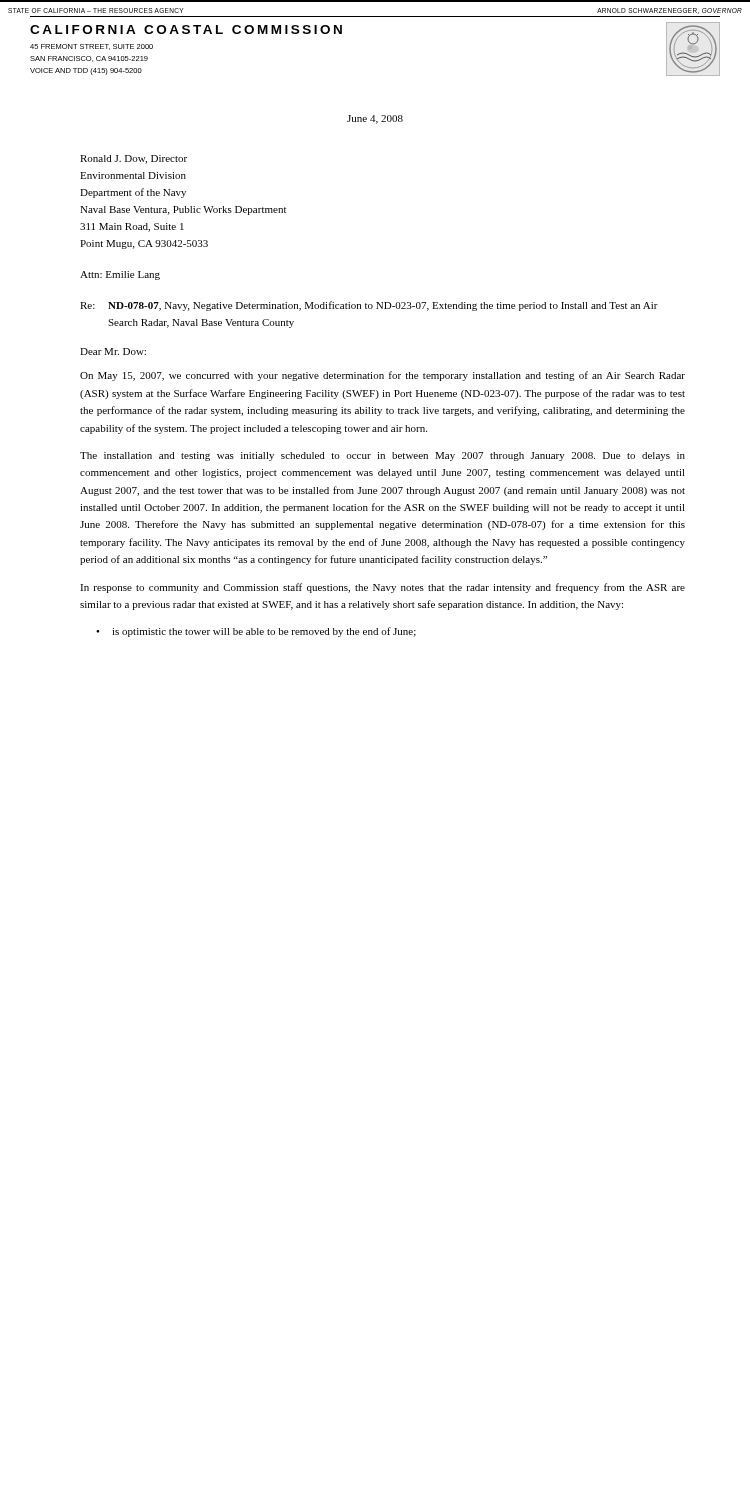Viewport: 750px width, 1500px height.
Task: Click on the region starting "Ronald J. Dow, Director Environmental Division Department"
Action: pyautogui.click(x=183, y=201)
